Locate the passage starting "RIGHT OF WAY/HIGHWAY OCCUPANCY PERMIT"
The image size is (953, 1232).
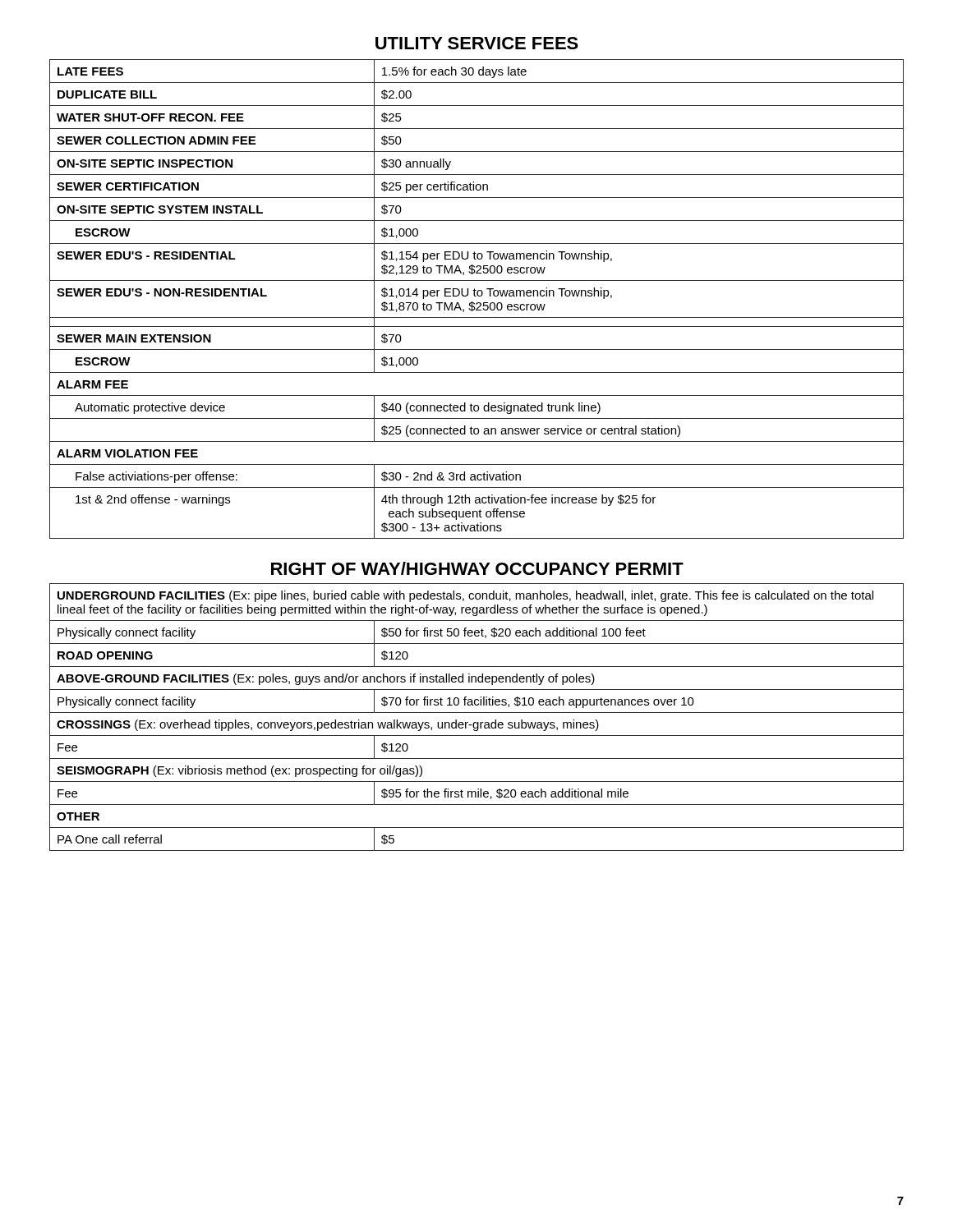click(x=476, y=569)
